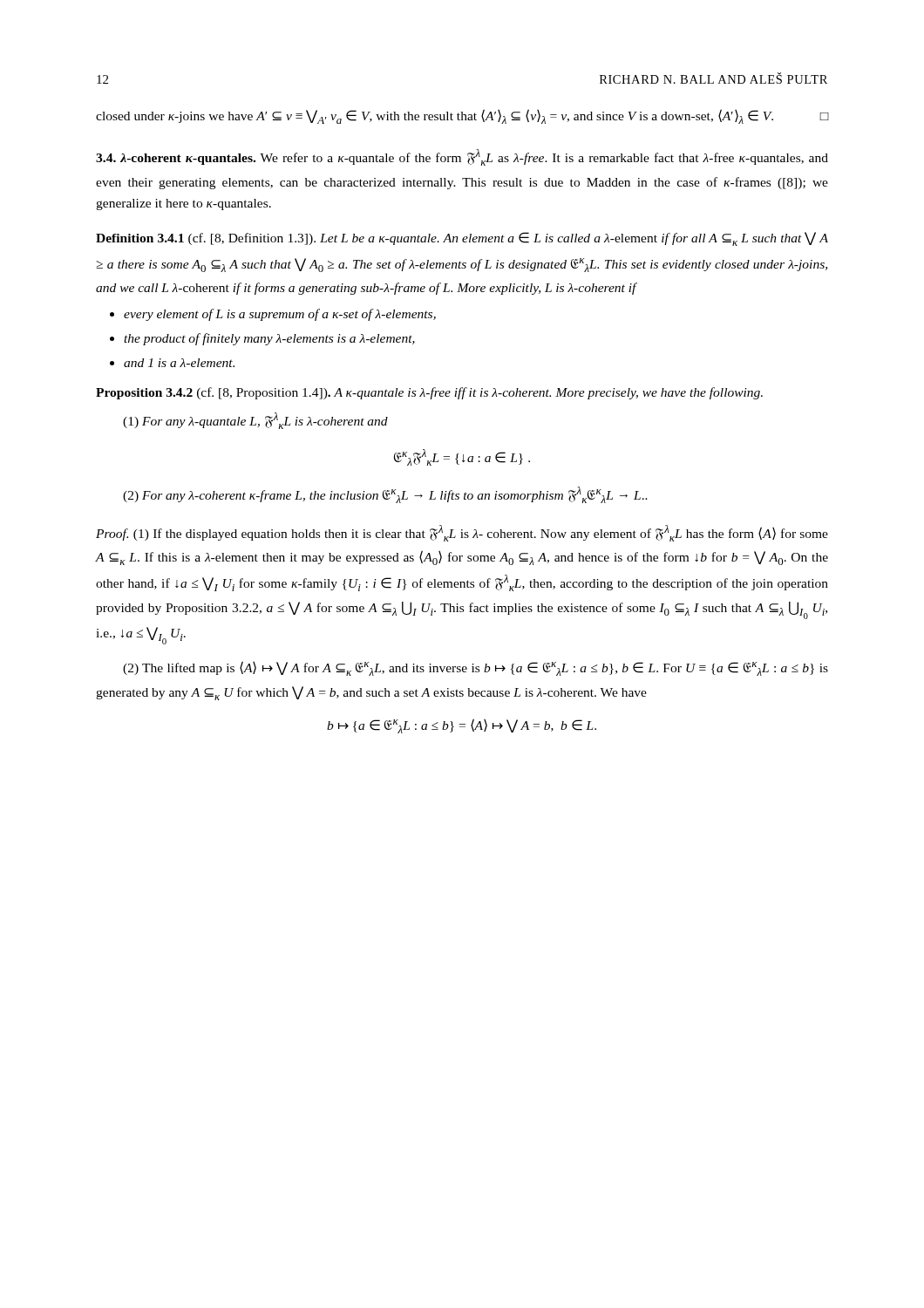Select the formula that reads "b ↦ {a ∈ 𝔈κλL : a"
The width and height of the screenshot is (924, 1308).
tap(462, 725)
